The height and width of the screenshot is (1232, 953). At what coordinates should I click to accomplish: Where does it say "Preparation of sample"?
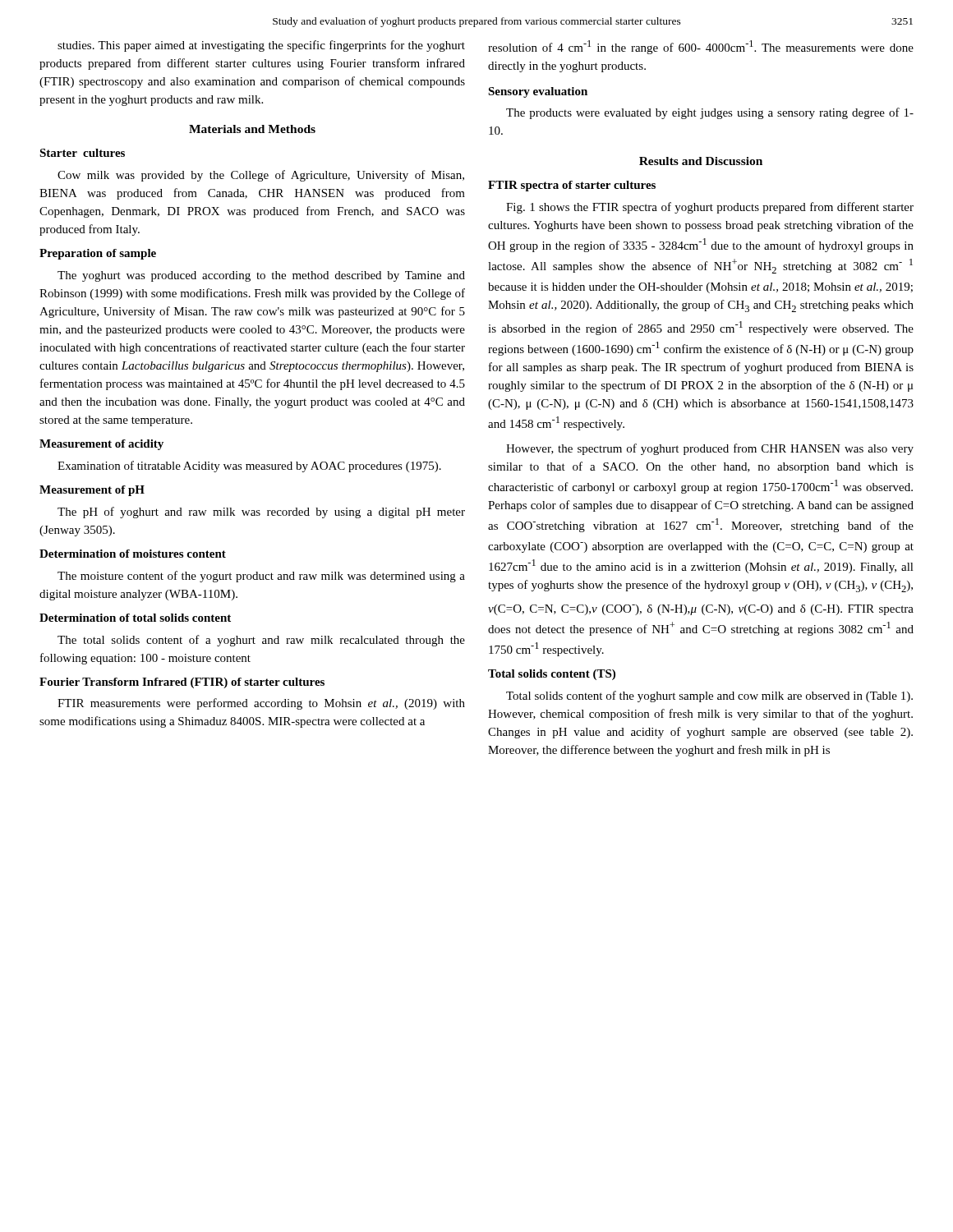point(98,253)
